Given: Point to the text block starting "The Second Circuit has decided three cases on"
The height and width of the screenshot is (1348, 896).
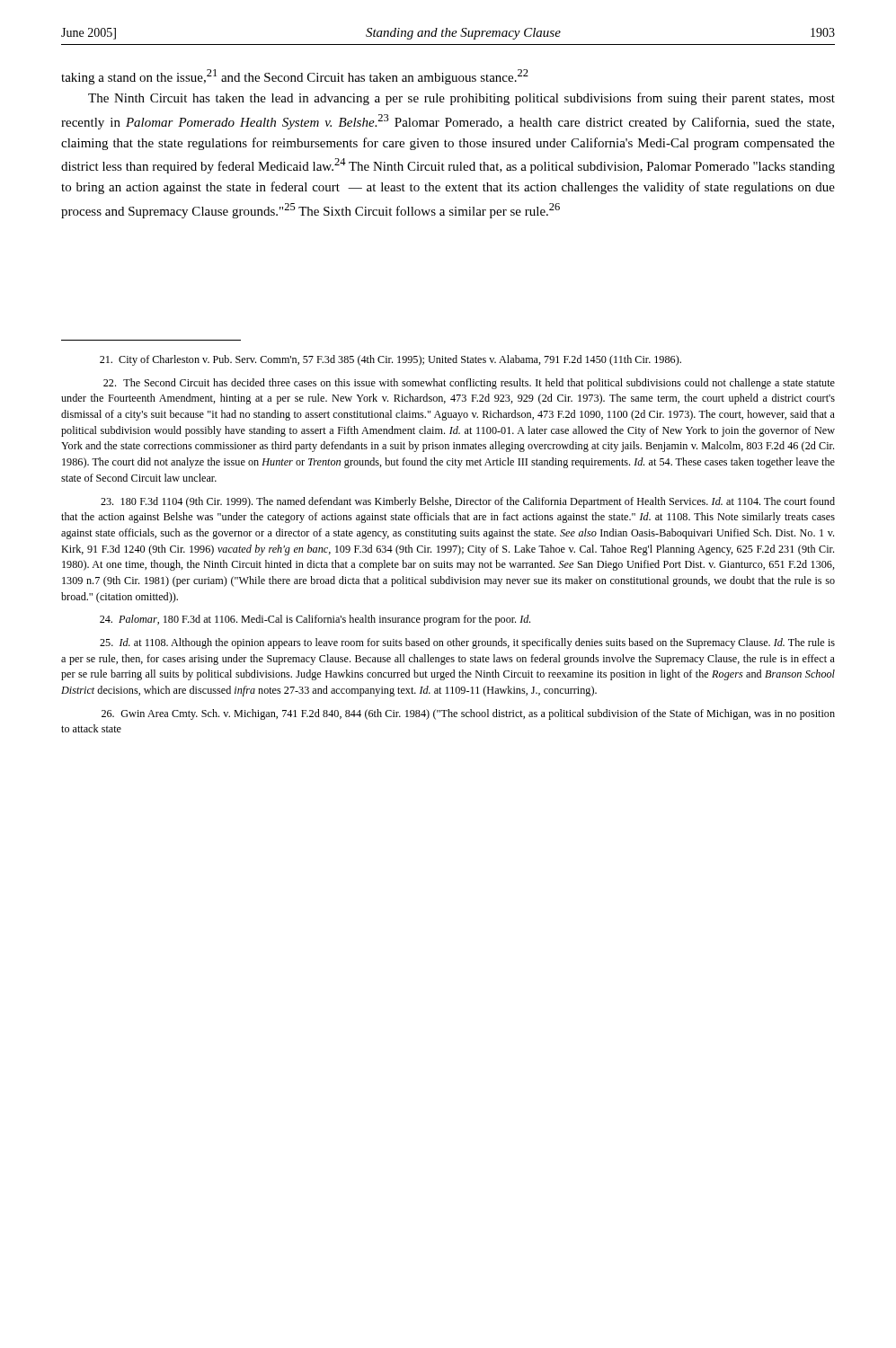Looking at the screenshot, I should click(x=448, y=431).
